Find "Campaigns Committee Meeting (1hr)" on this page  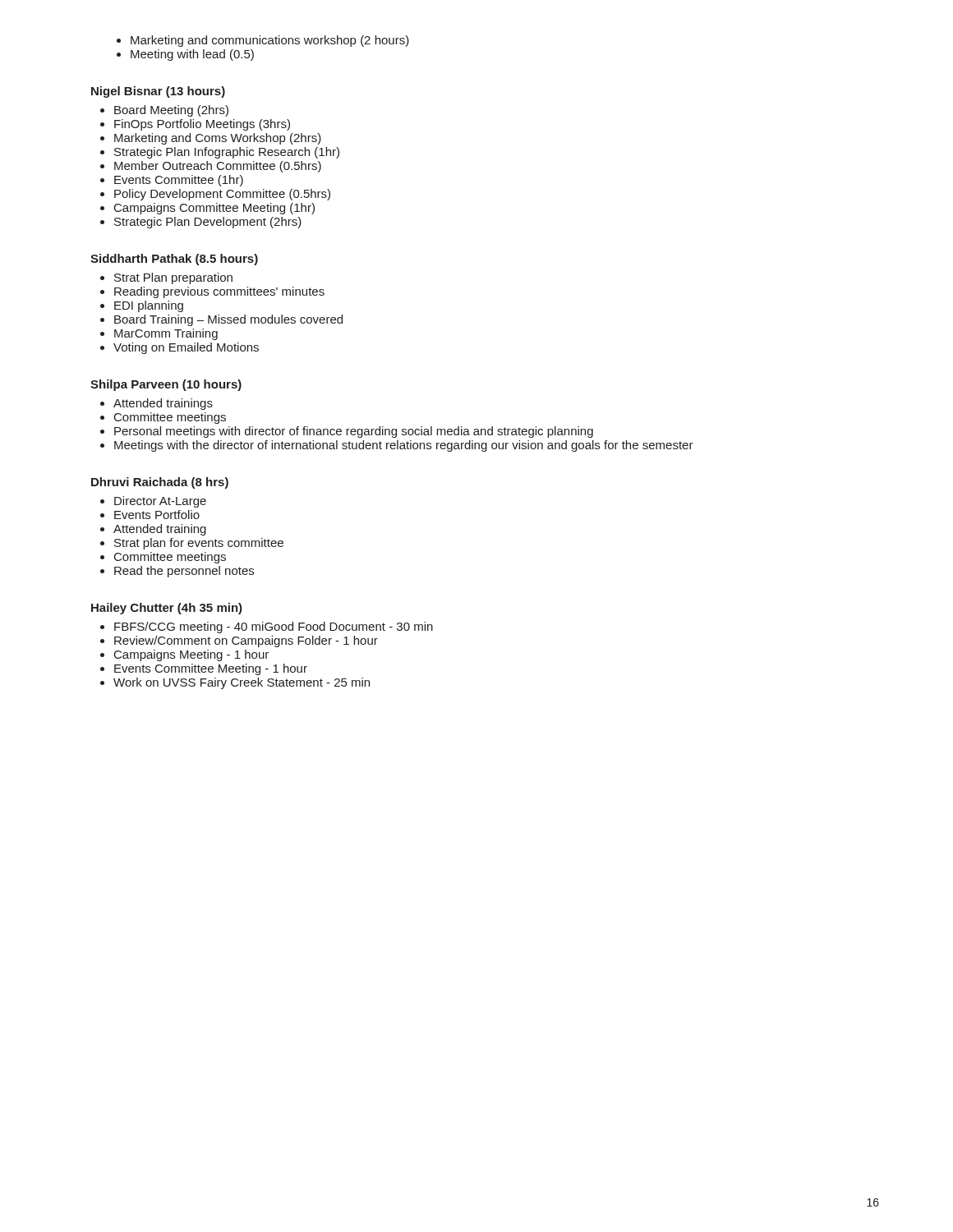(x=214, y=207)
